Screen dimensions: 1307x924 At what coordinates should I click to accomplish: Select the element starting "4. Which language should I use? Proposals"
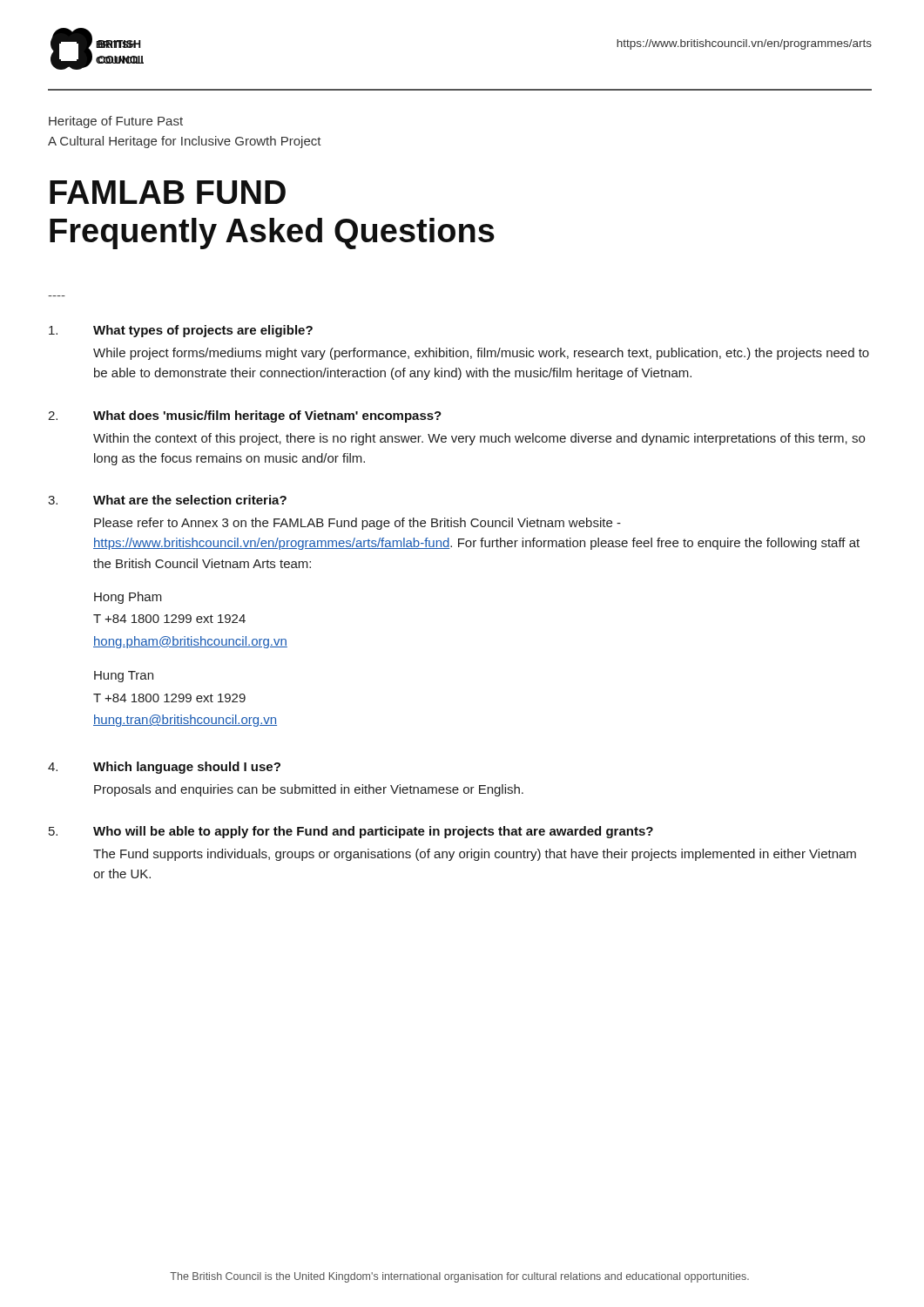tap(460, 779)
